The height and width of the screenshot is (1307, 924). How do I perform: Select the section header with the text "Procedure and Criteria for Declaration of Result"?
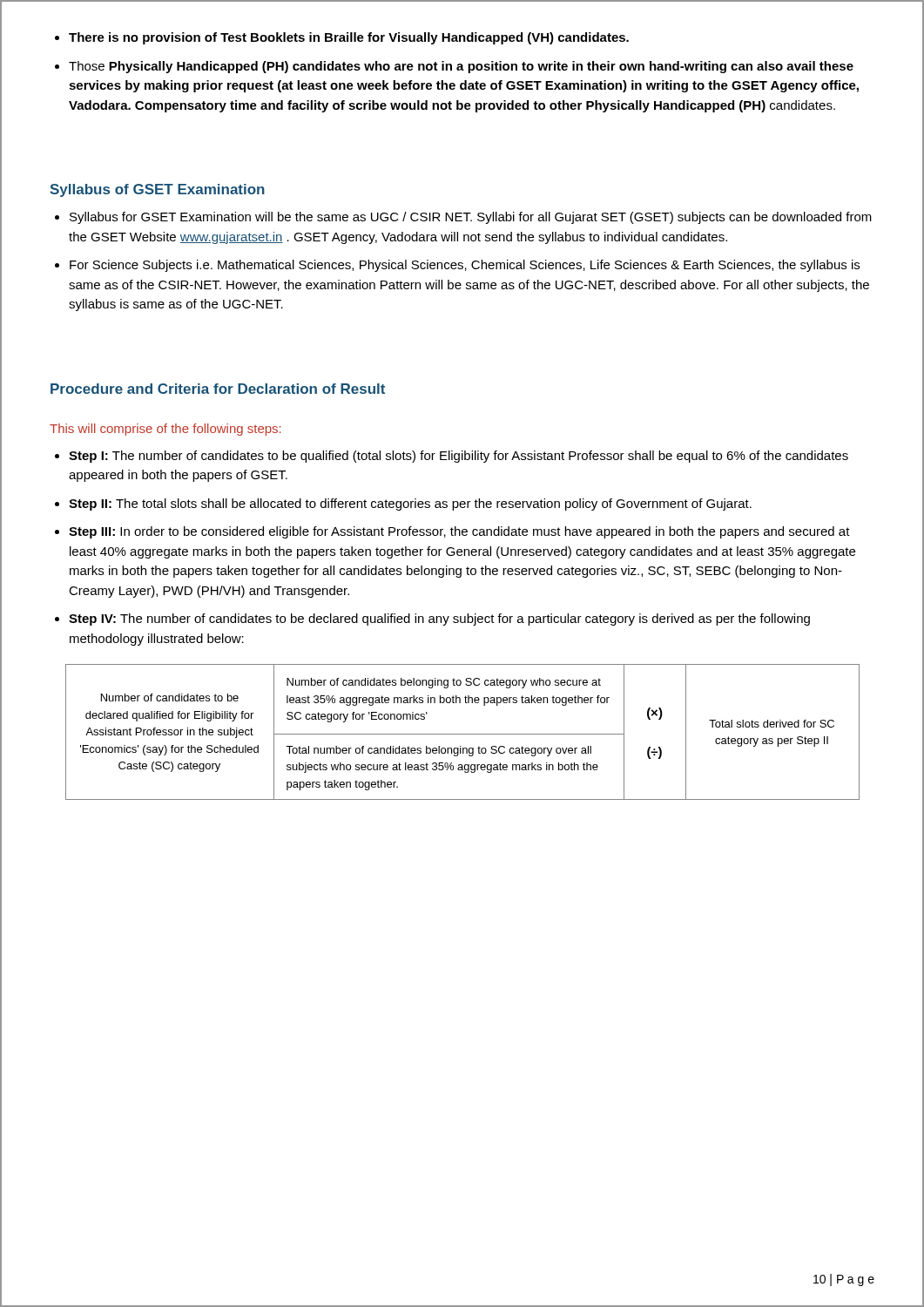click(217, 389)
